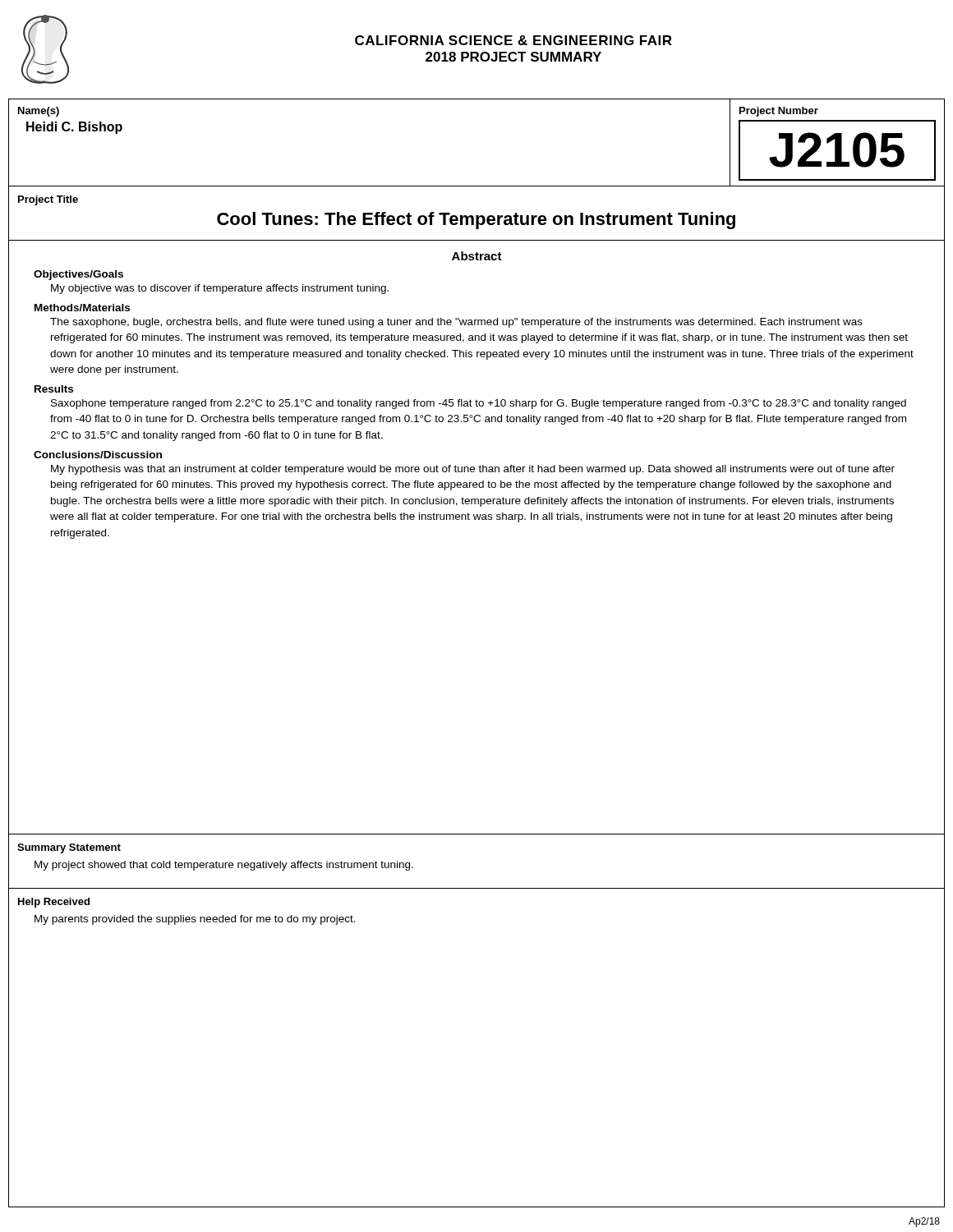Find the logo

45,49
